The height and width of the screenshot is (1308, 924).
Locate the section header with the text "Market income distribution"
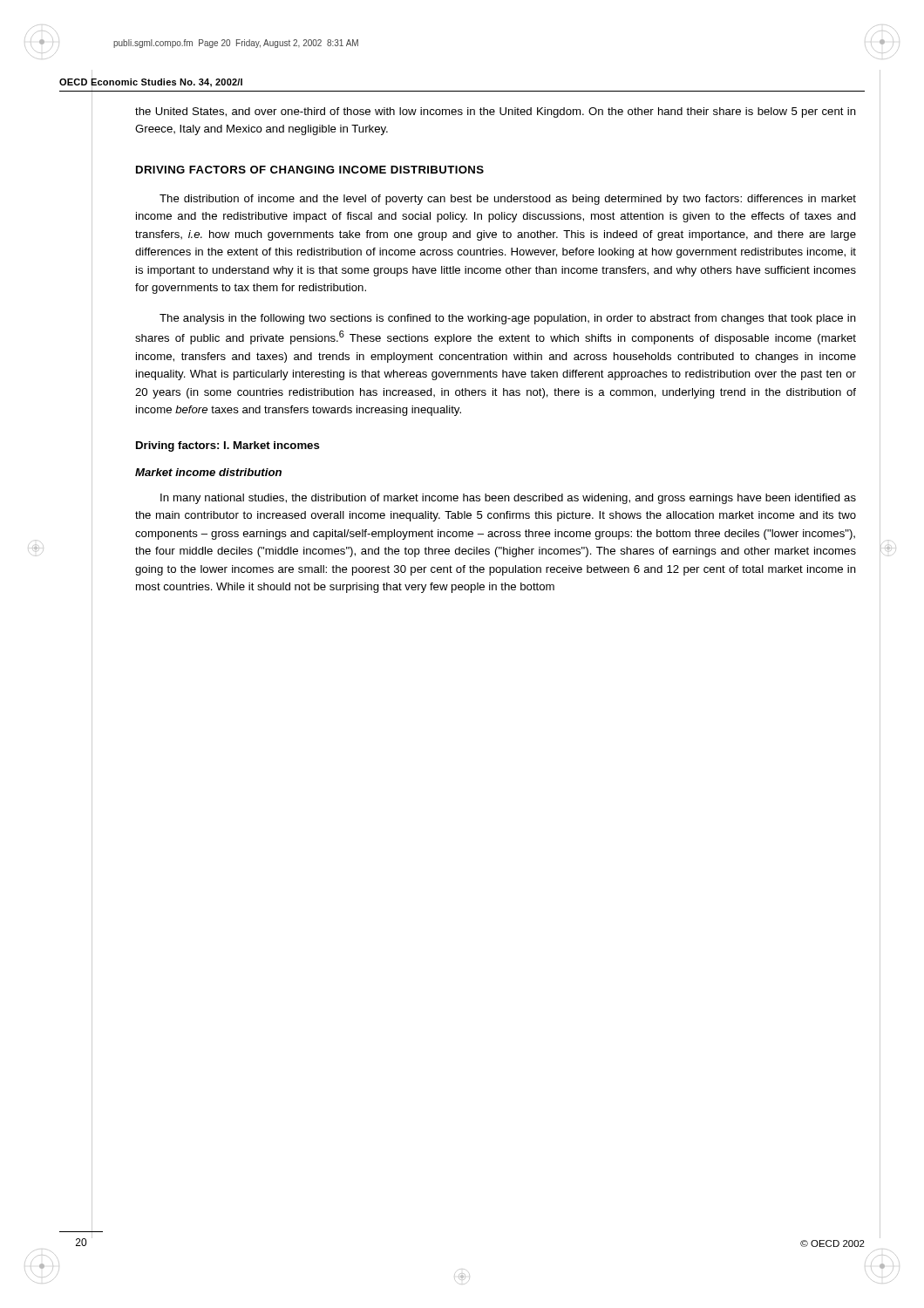coord(209,472)
